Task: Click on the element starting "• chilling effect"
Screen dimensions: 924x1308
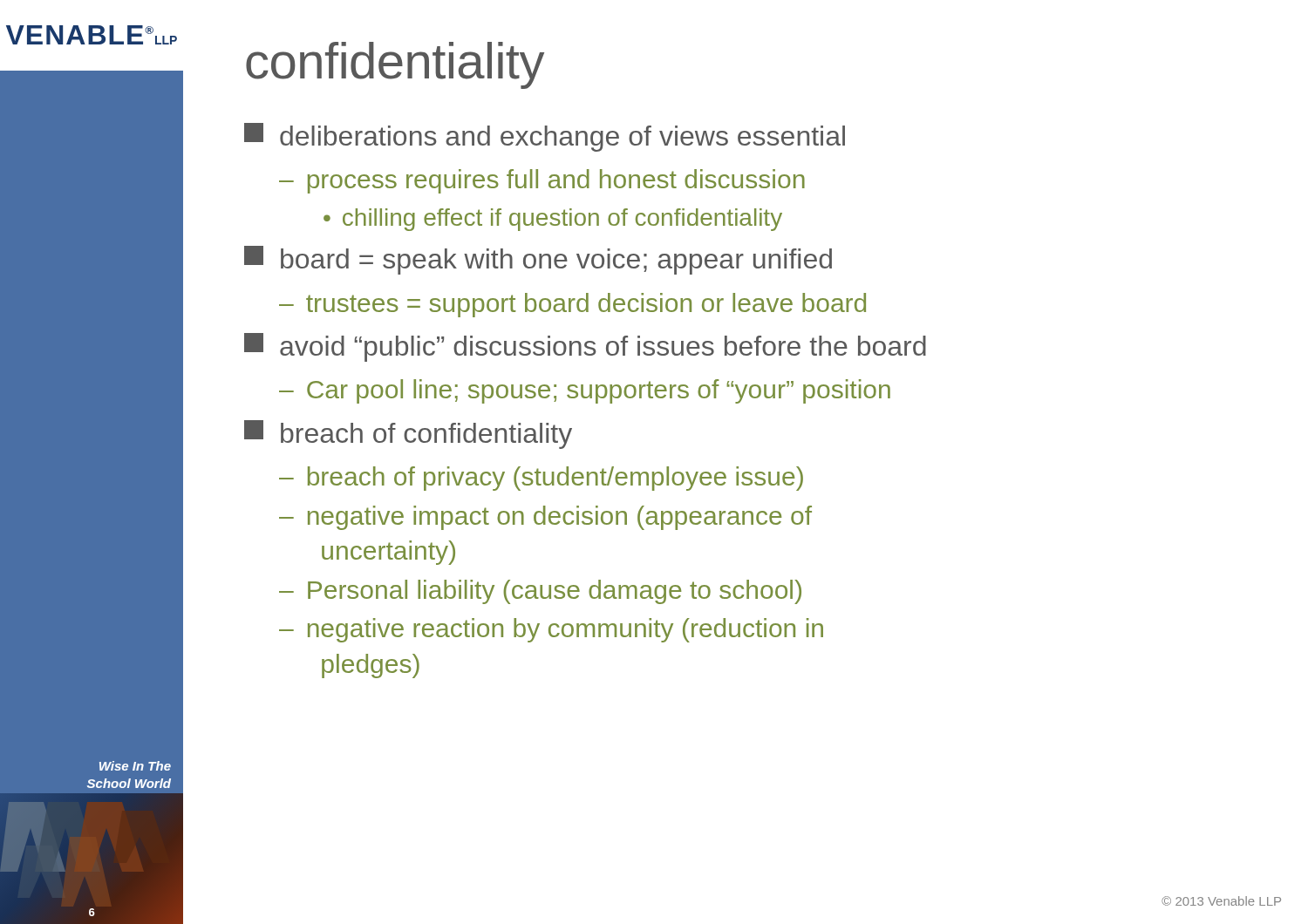Action: [552, 218]
